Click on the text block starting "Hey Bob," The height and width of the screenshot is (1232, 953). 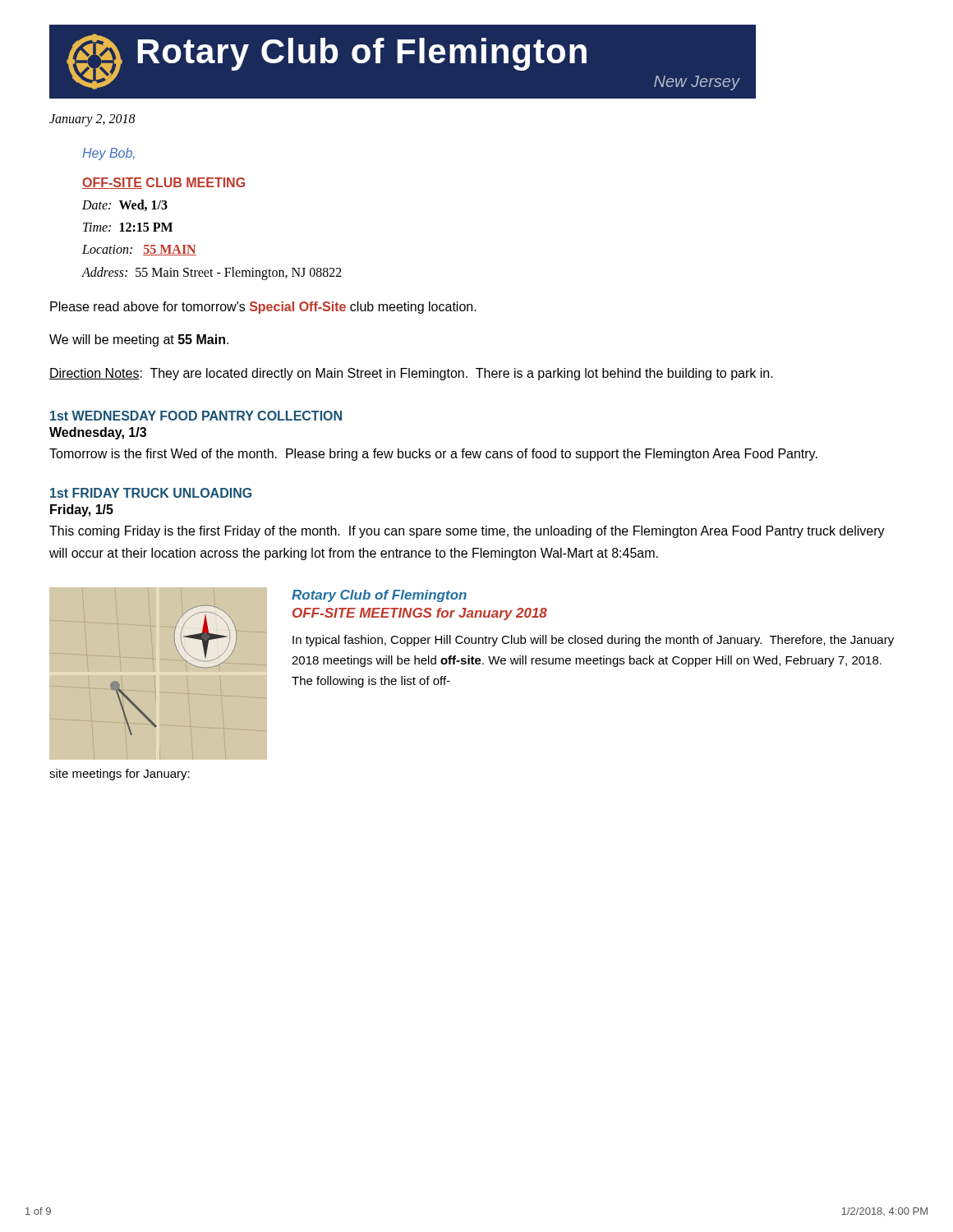(109, 153)
